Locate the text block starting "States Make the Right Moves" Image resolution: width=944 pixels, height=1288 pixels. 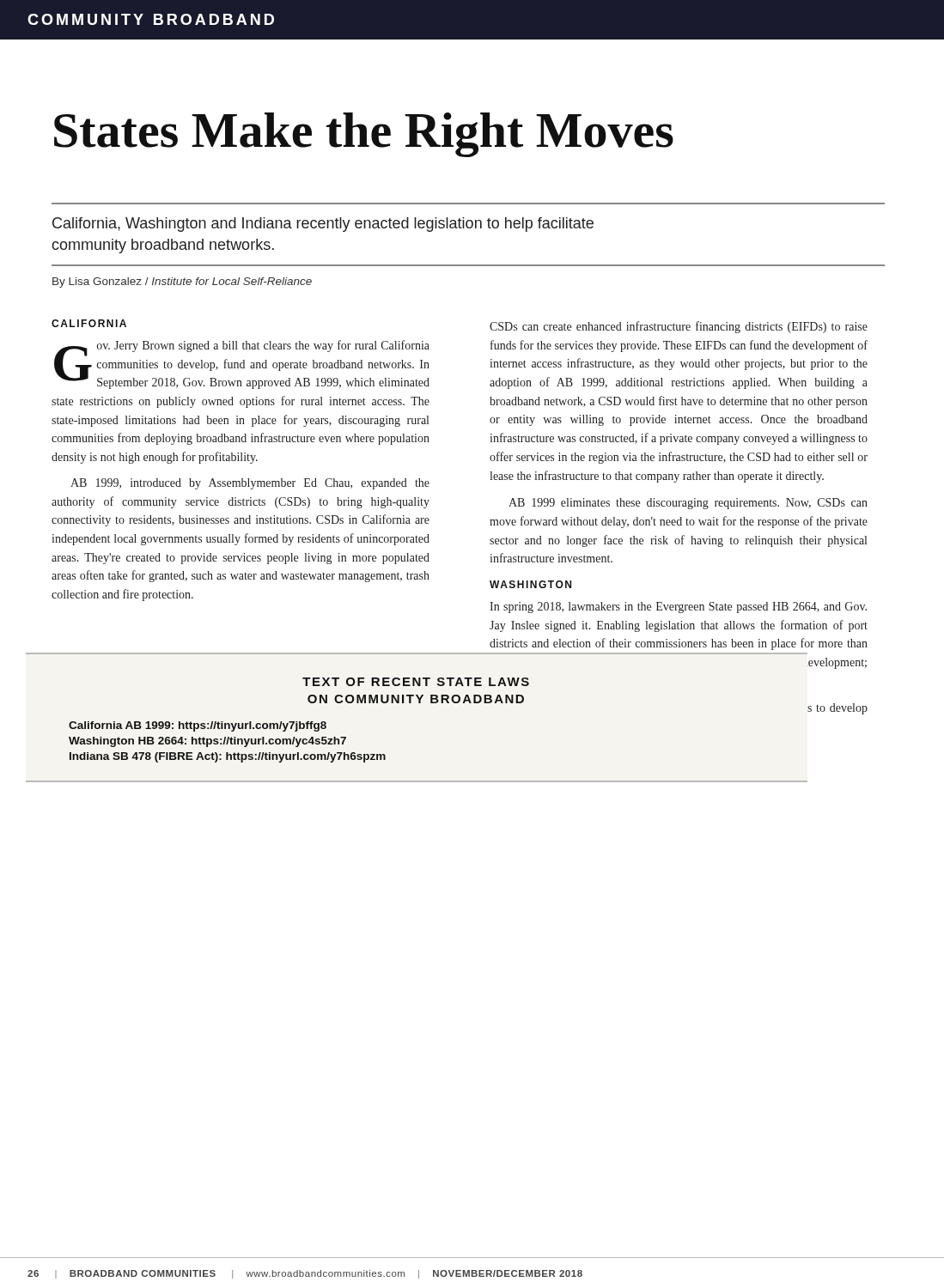[x=468, y=130]
